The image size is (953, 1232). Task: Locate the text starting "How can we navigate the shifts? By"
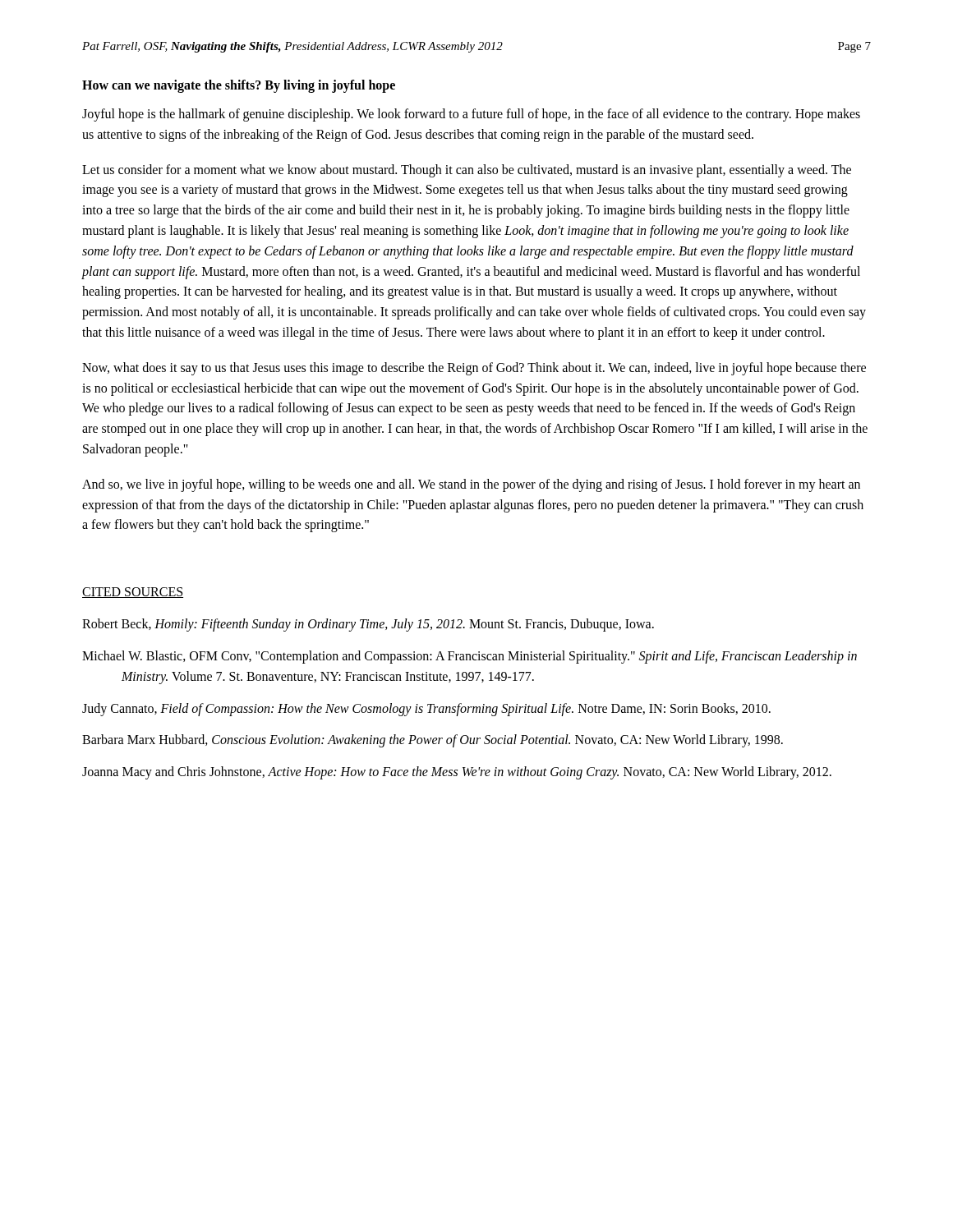(239, 85)
